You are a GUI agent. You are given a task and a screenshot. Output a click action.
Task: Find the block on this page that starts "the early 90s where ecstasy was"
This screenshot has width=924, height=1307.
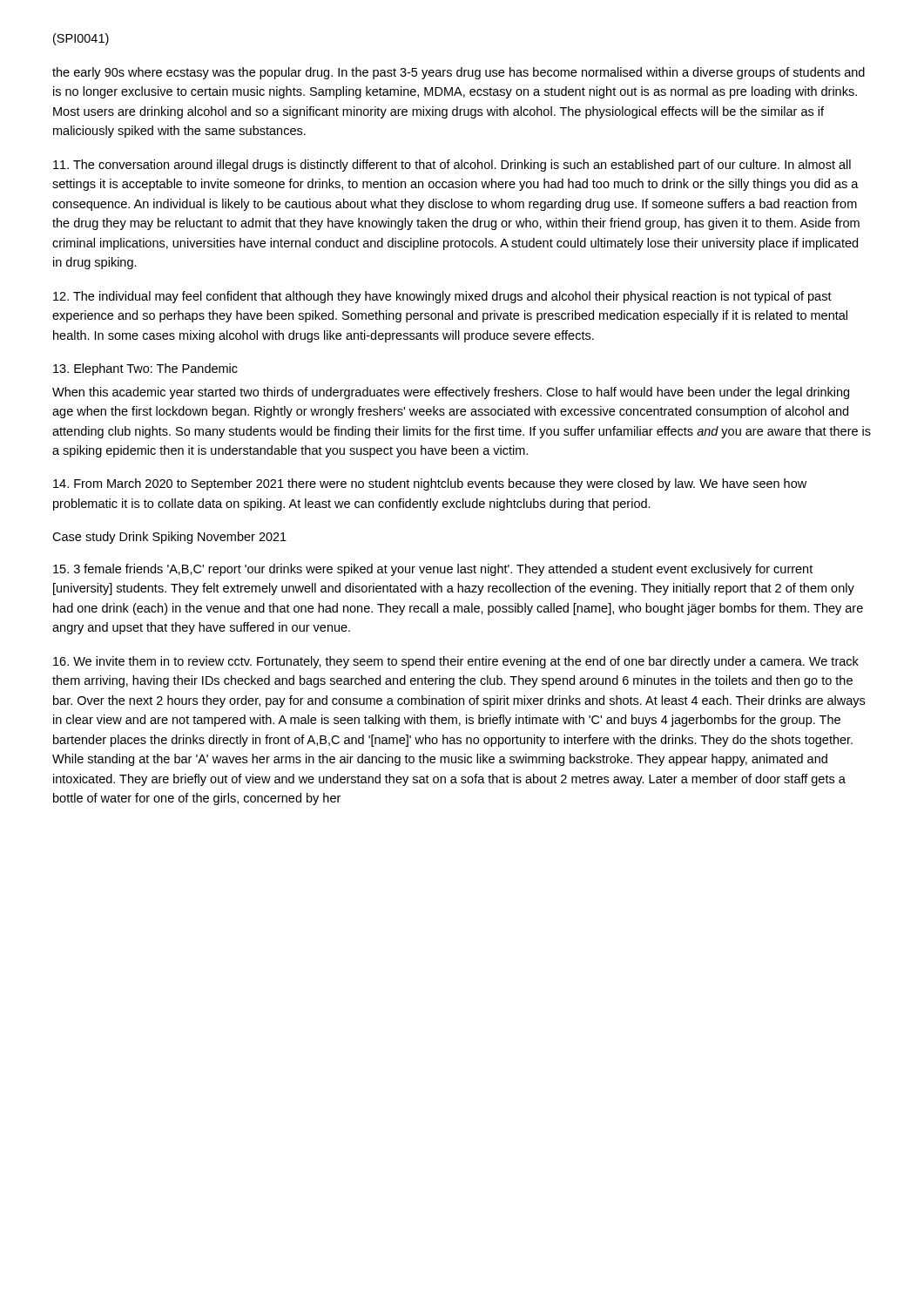click(x=459, y=102)
